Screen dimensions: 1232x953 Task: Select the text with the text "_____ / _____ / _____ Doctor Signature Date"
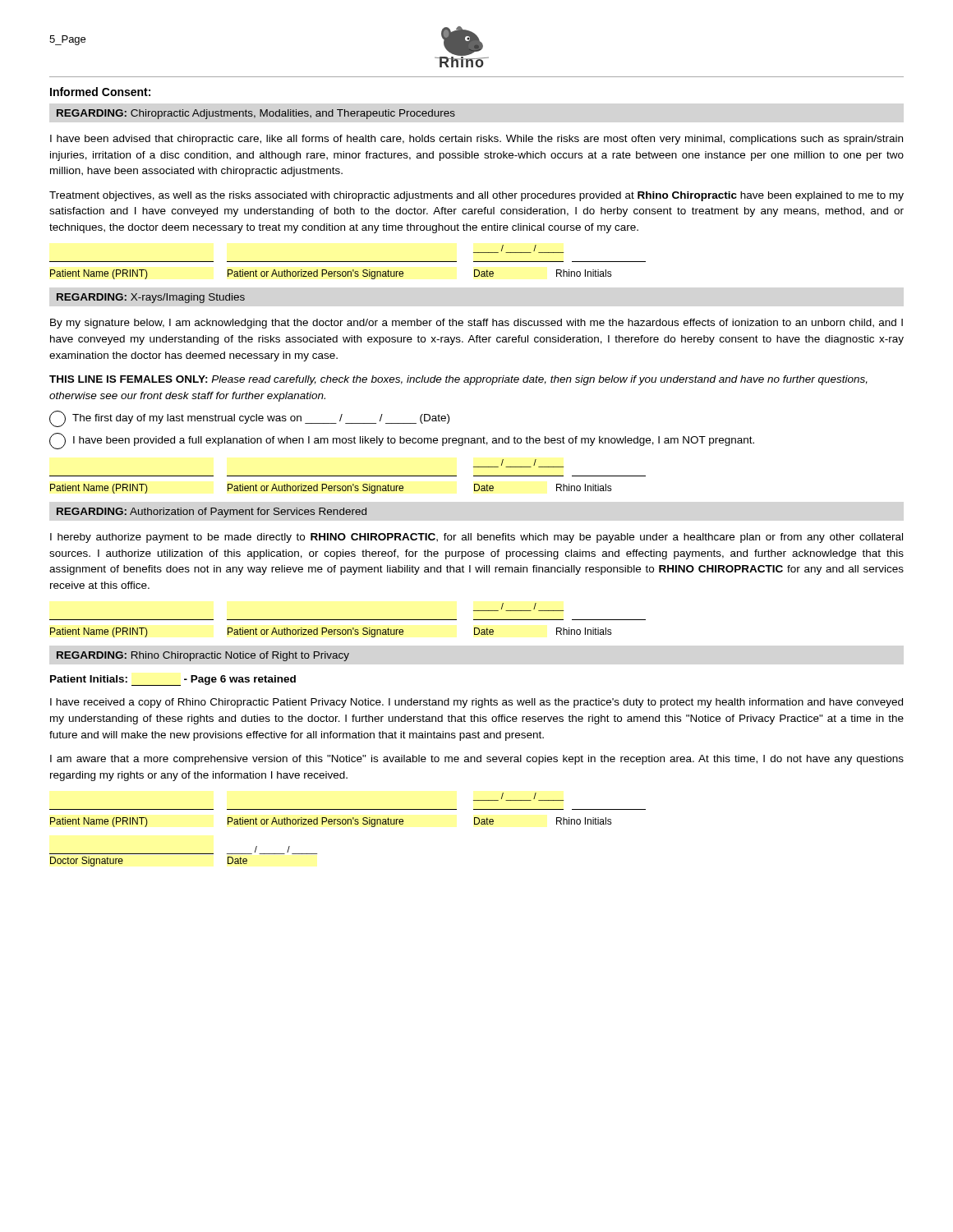[183, 850]
